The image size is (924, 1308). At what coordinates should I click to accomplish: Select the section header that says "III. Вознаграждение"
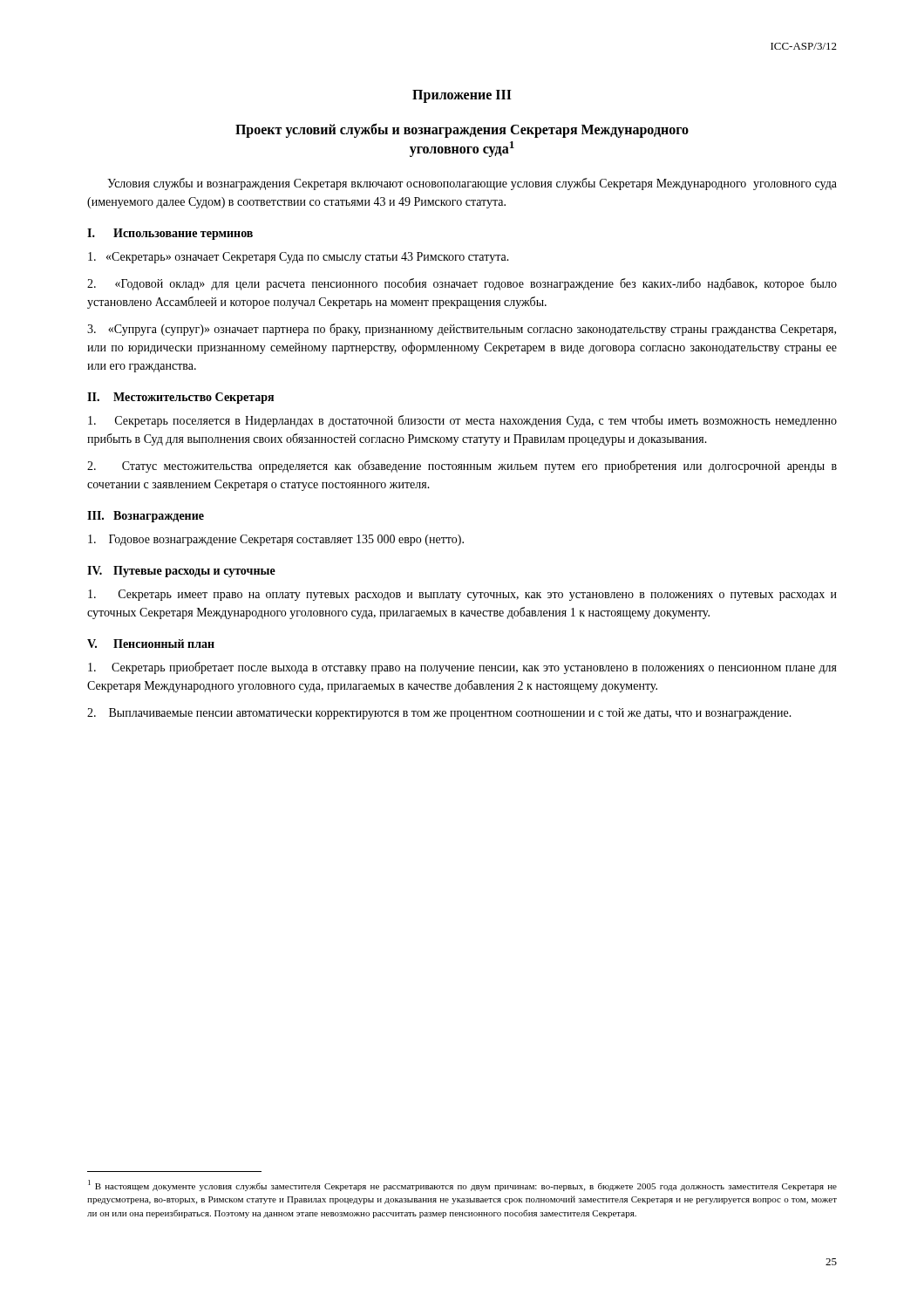146,517
